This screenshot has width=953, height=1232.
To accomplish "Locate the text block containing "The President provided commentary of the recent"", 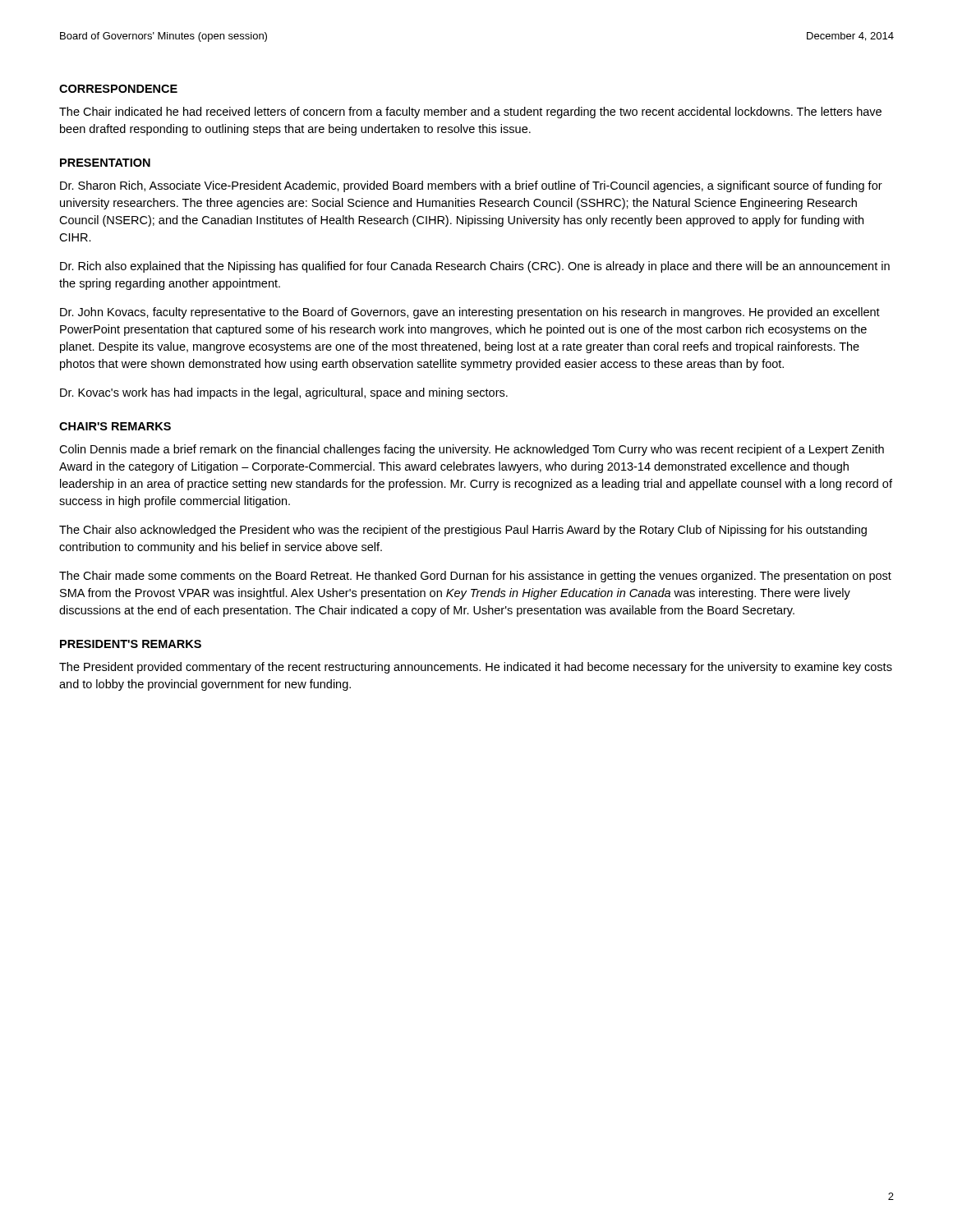I will click(x=476, y=676).
